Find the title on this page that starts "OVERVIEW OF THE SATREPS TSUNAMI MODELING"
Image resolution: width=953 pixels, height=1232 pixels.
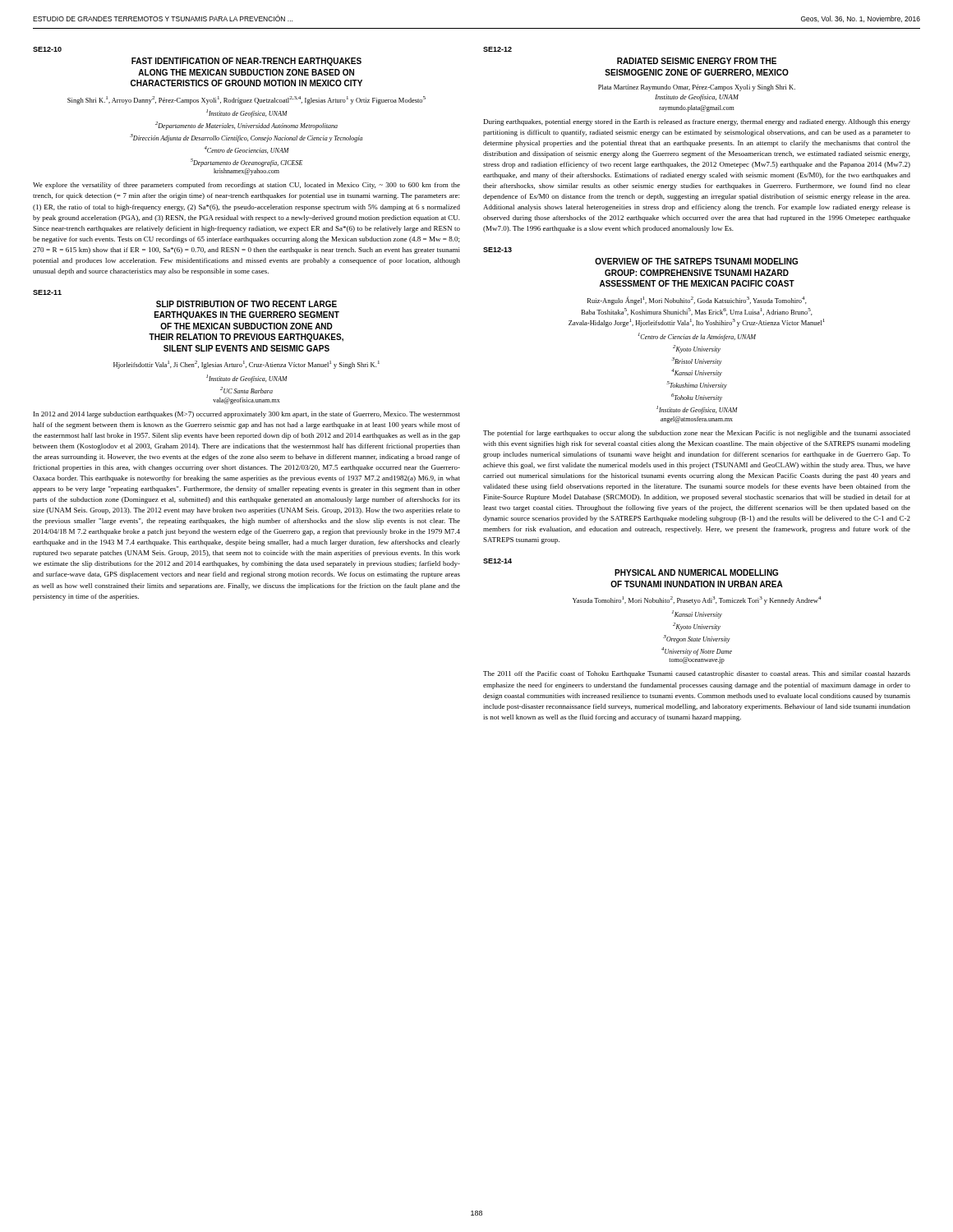[697, 273]
